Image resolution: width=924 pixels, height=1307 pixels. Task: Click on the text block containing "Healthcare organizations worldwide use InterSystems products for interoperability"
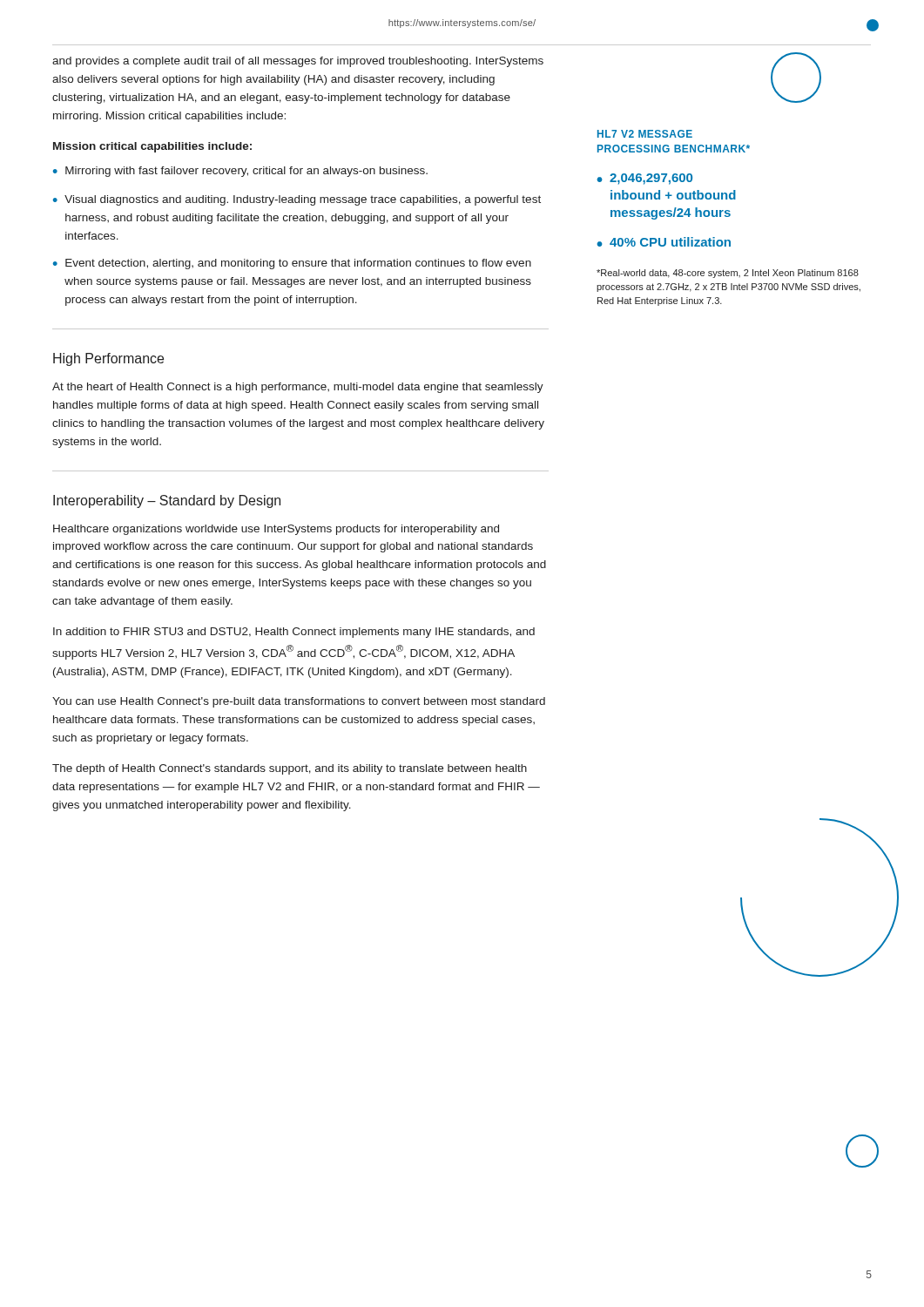click(299, 564)
